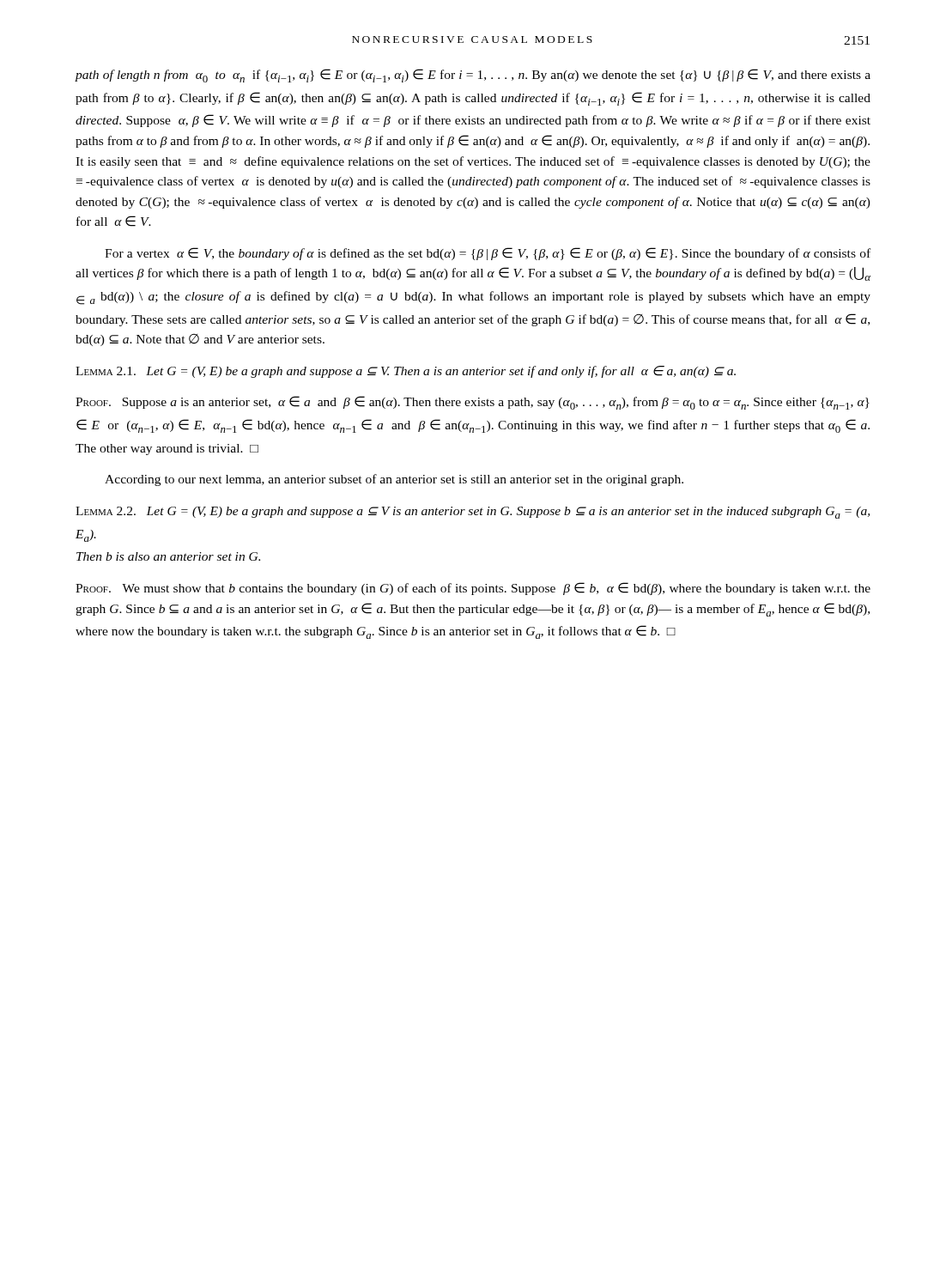Where is the passage that starts "Proof. We must"?

(473, 611)
